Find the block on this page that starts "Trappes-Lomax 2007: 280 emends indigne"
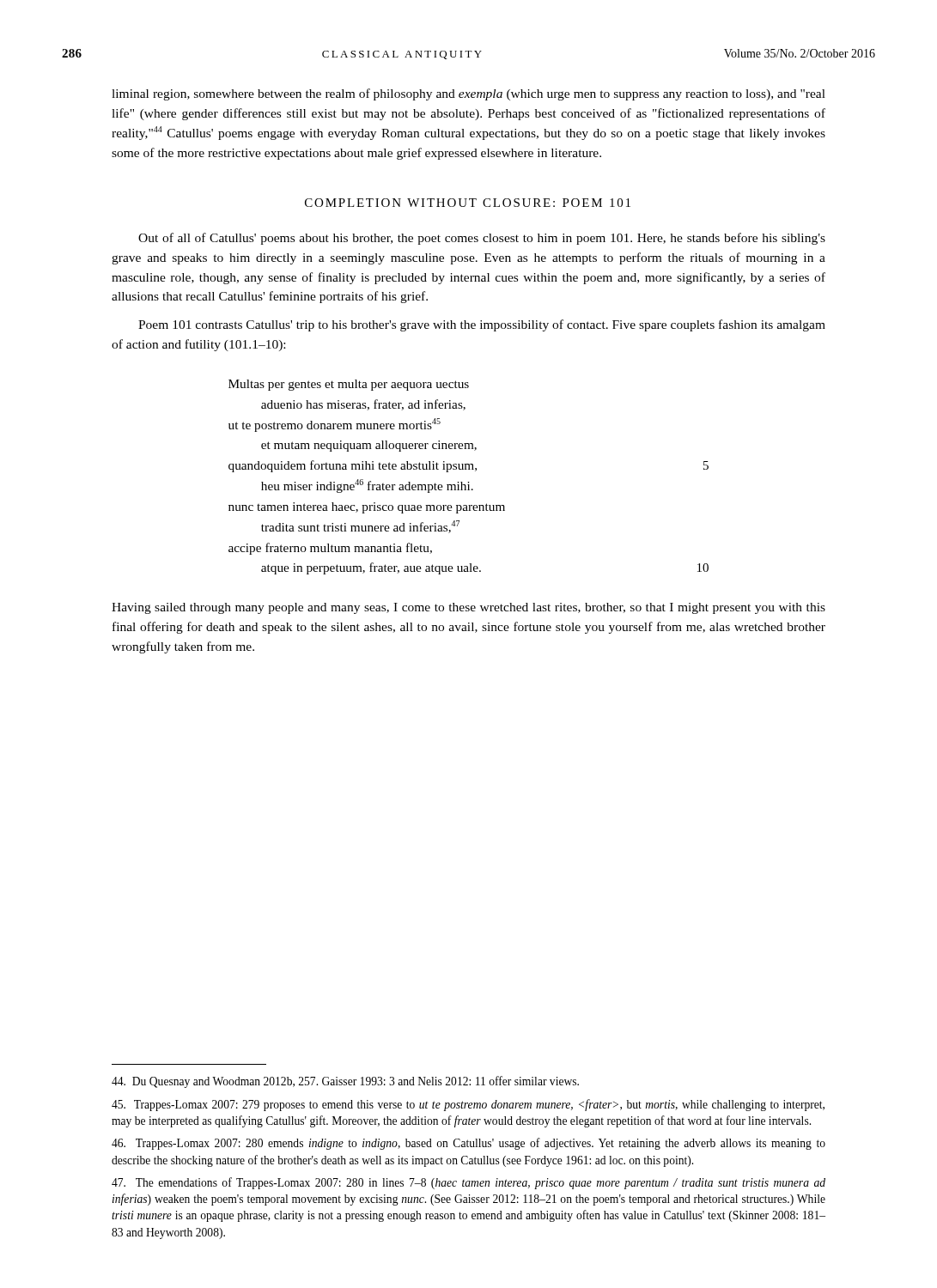This screenshot has width=937, height=1288. pyautogui.click(x=468, y=1152)
